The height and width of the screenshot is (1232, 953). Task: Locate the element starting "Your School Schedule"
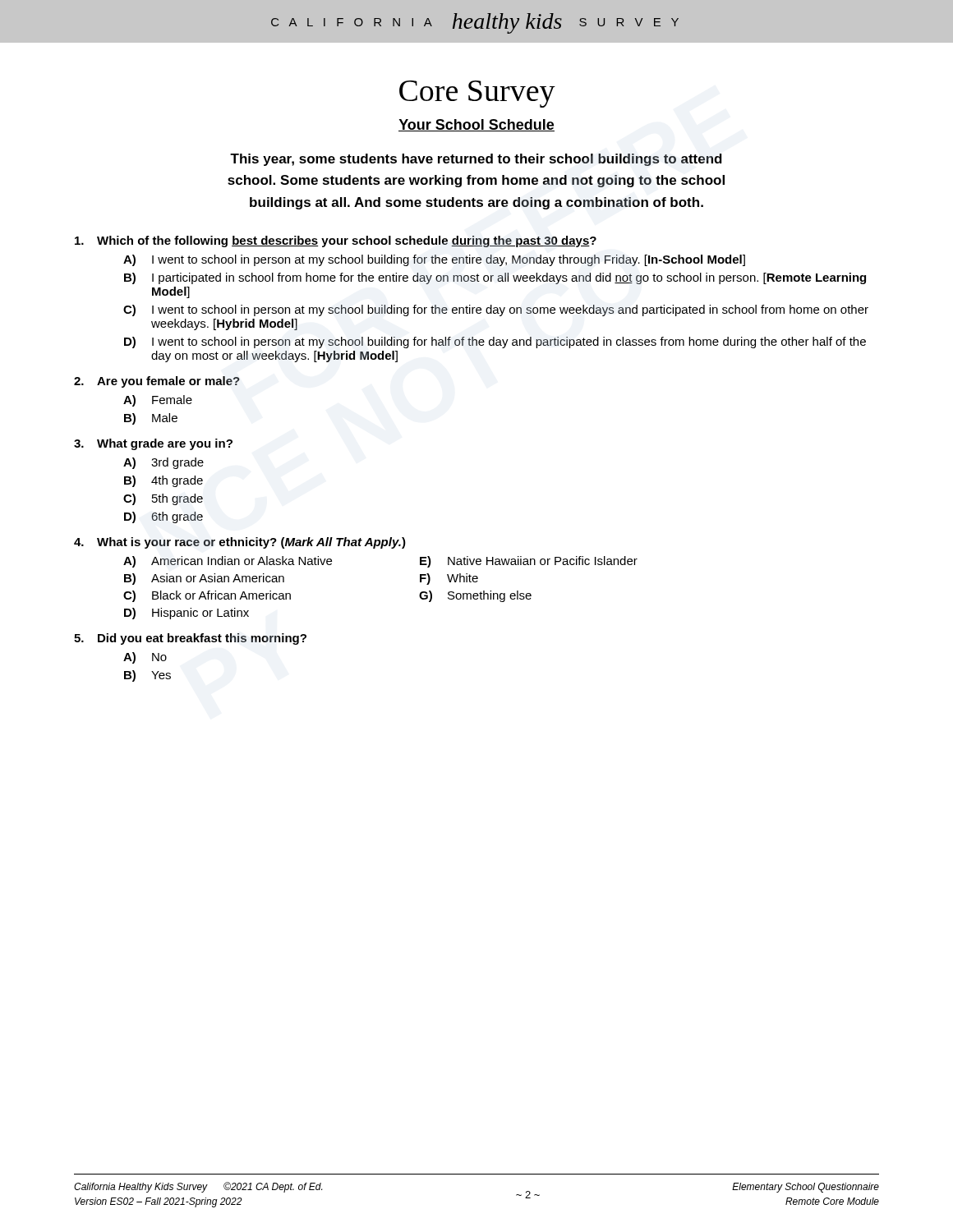tap(476, 125)
